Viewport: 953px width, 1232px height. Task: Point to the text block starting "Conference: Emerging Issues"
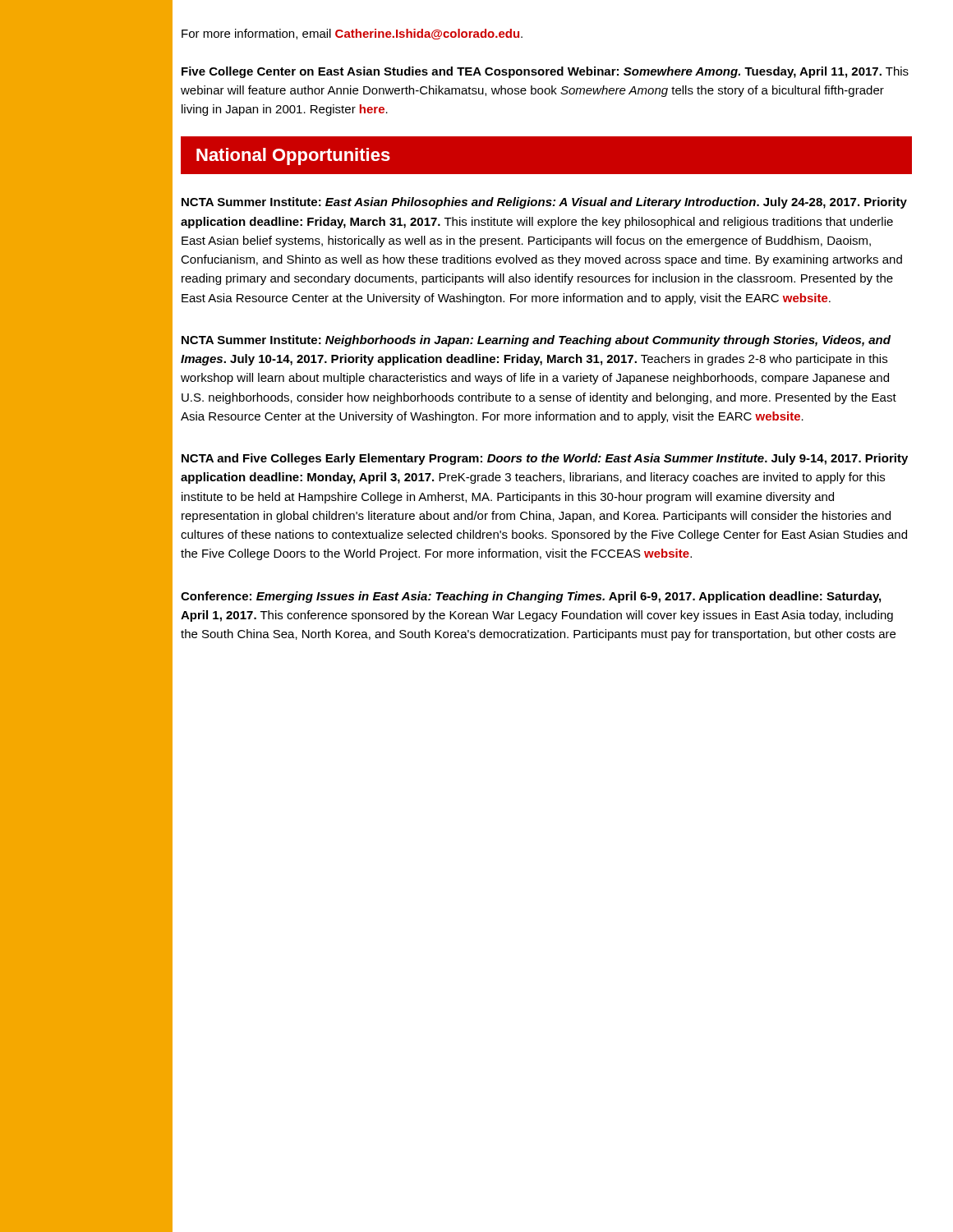click(538, 615)
